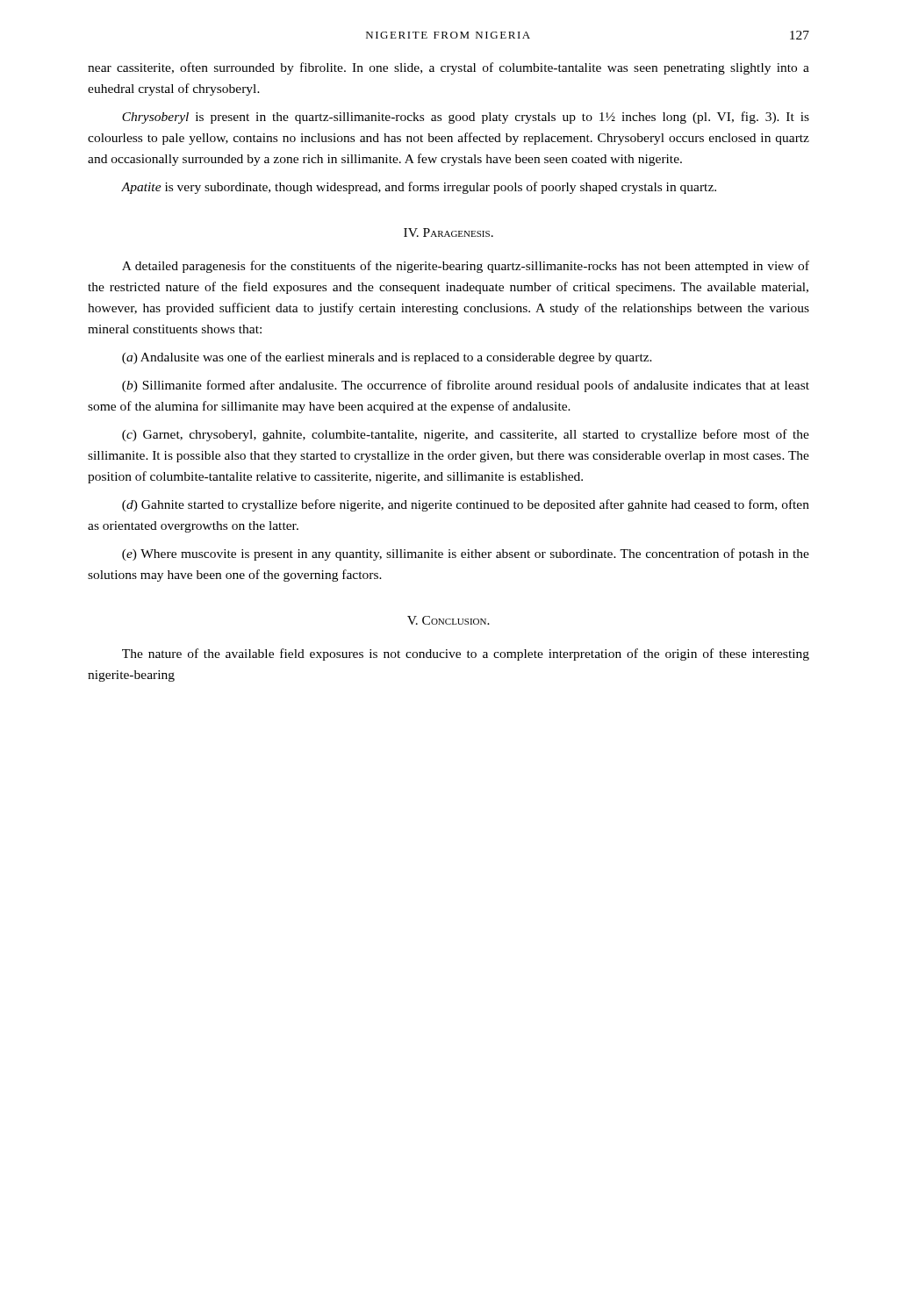
Task: Point to the text block starting "(a) Andalusite was one"
Action: click(x=387, y=357)
